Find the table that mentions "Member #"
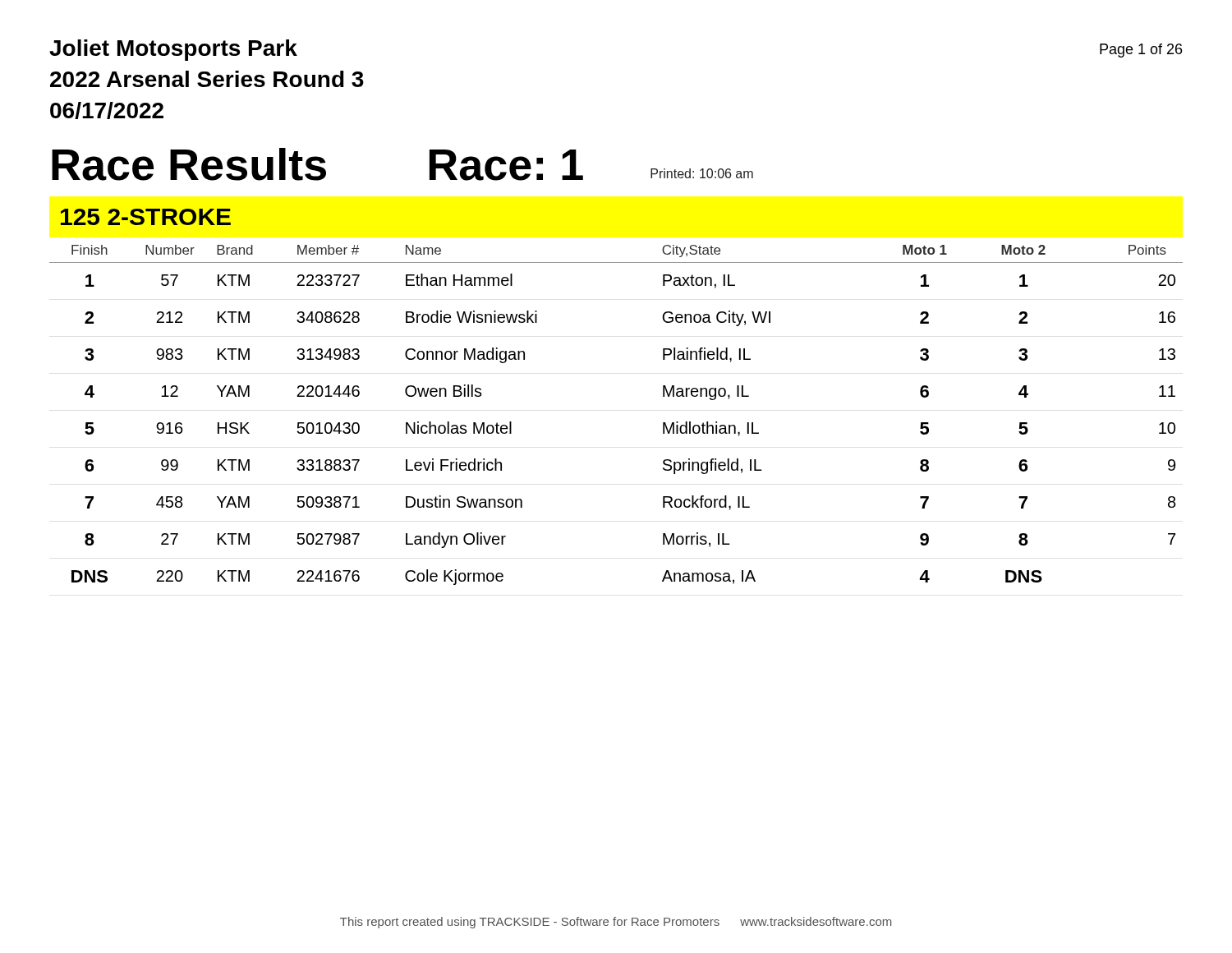Screen dimensions: 953x1232 click(616, 416)
